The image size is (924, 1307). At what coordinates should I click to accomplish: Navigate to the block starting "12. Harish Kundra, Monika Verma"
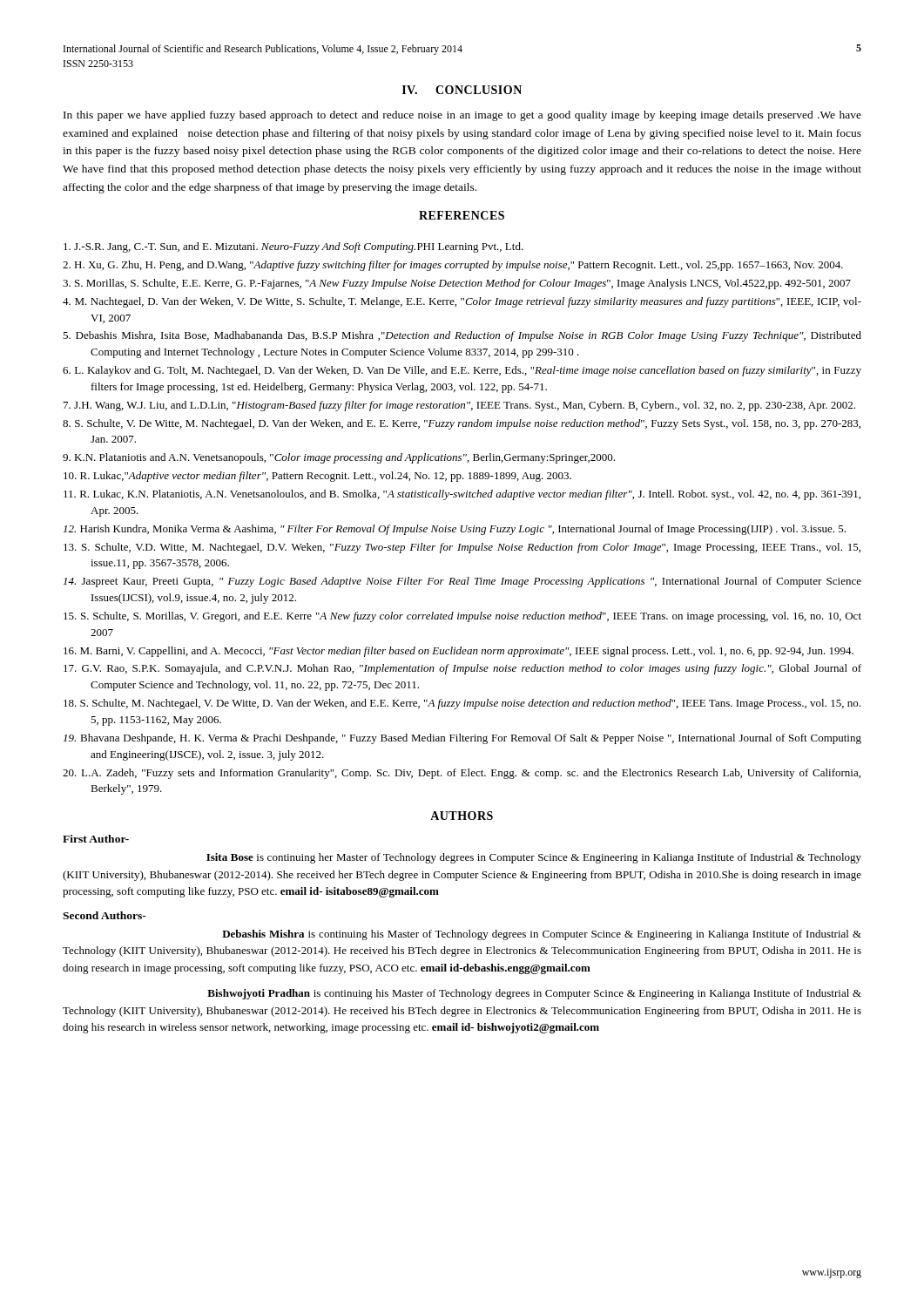tap(455, 528)
